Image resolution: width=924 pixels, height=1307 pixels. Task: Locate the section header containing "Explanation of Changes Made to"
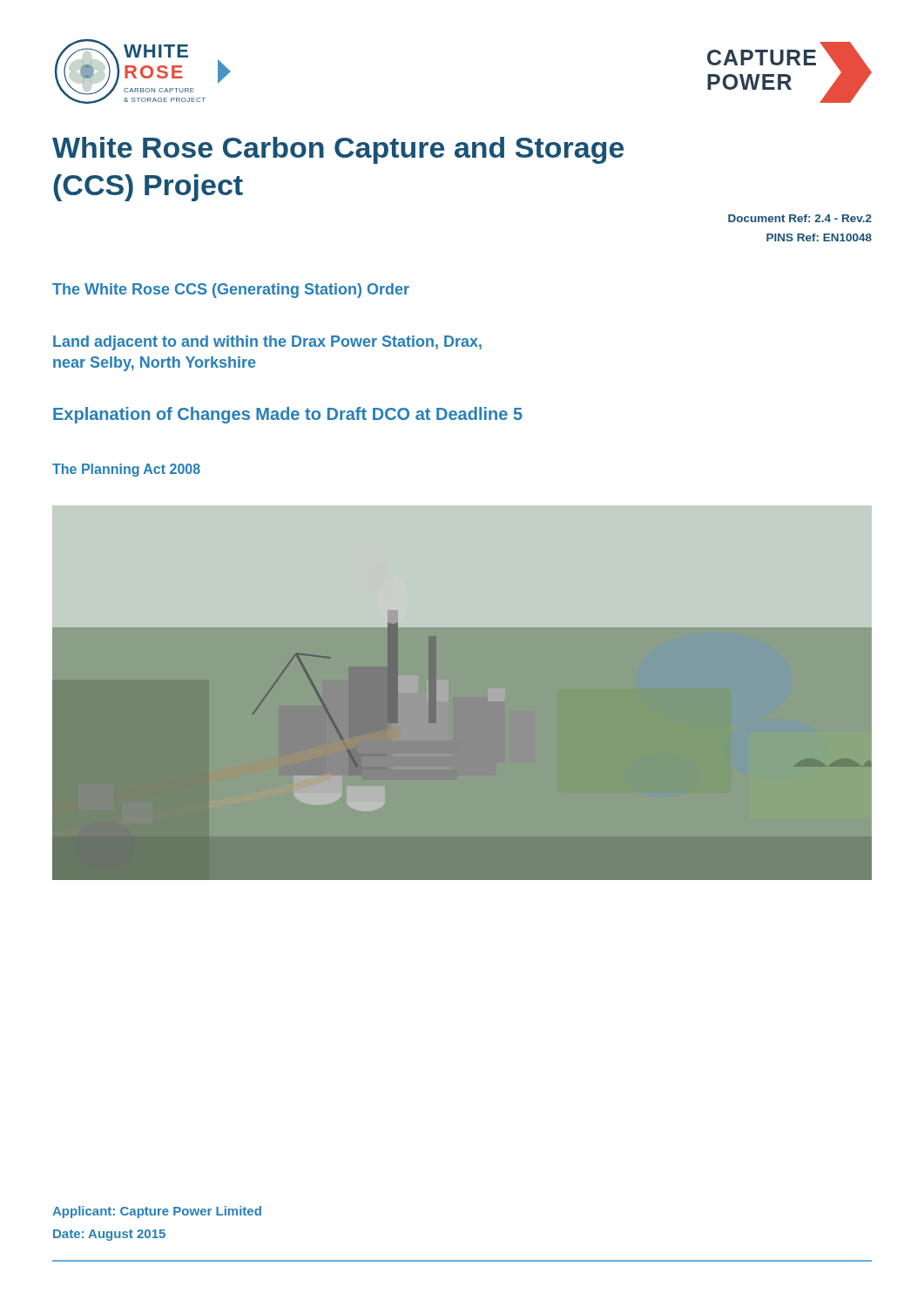pyautogui.click(x=287, y=414)
